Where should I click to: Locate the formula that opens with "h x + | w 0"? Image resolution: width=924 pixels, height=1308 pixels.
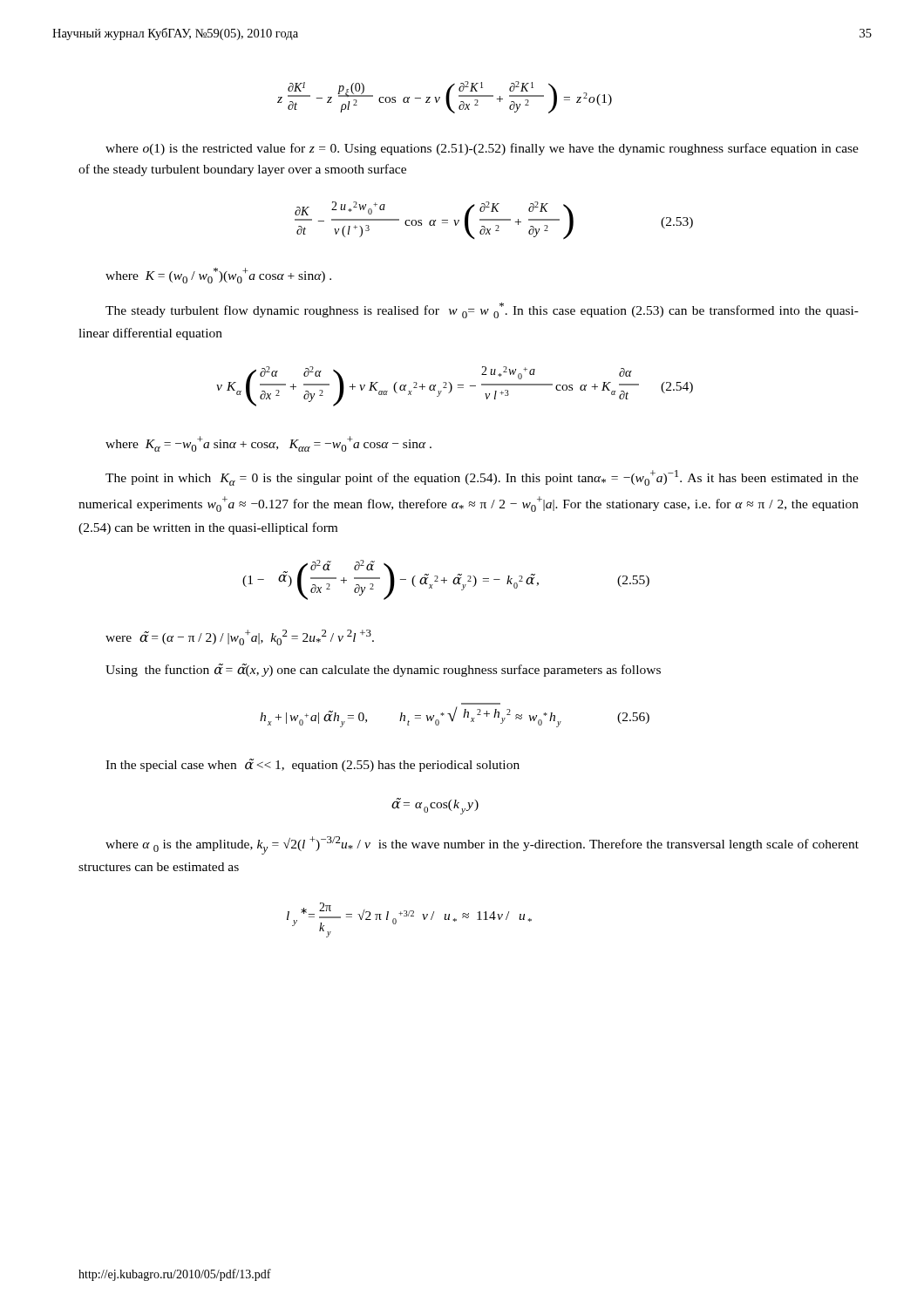pos(469,717)
